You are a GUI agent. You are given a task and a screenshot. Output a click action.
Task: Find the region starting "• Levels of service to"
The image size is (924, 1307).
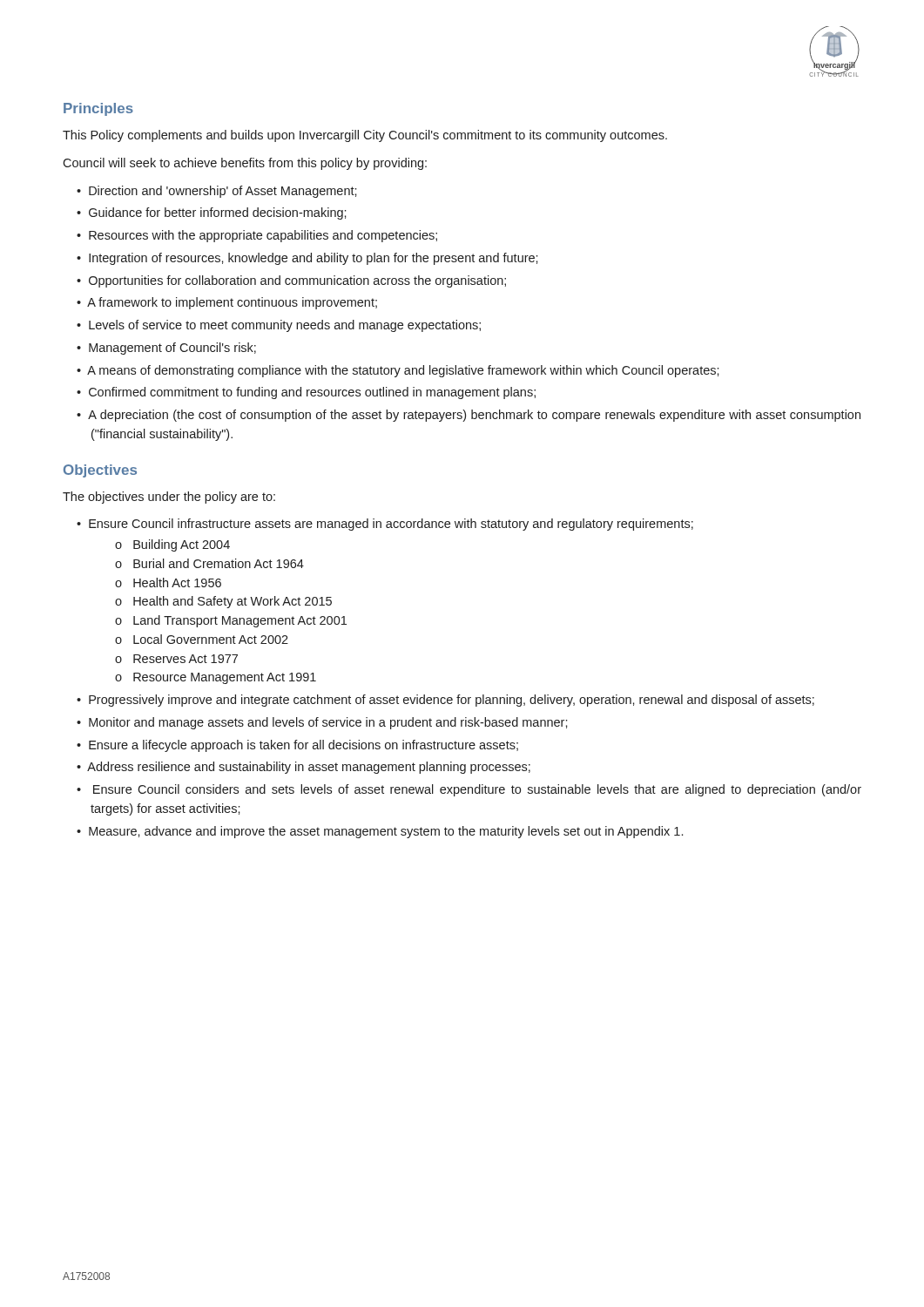279,325
